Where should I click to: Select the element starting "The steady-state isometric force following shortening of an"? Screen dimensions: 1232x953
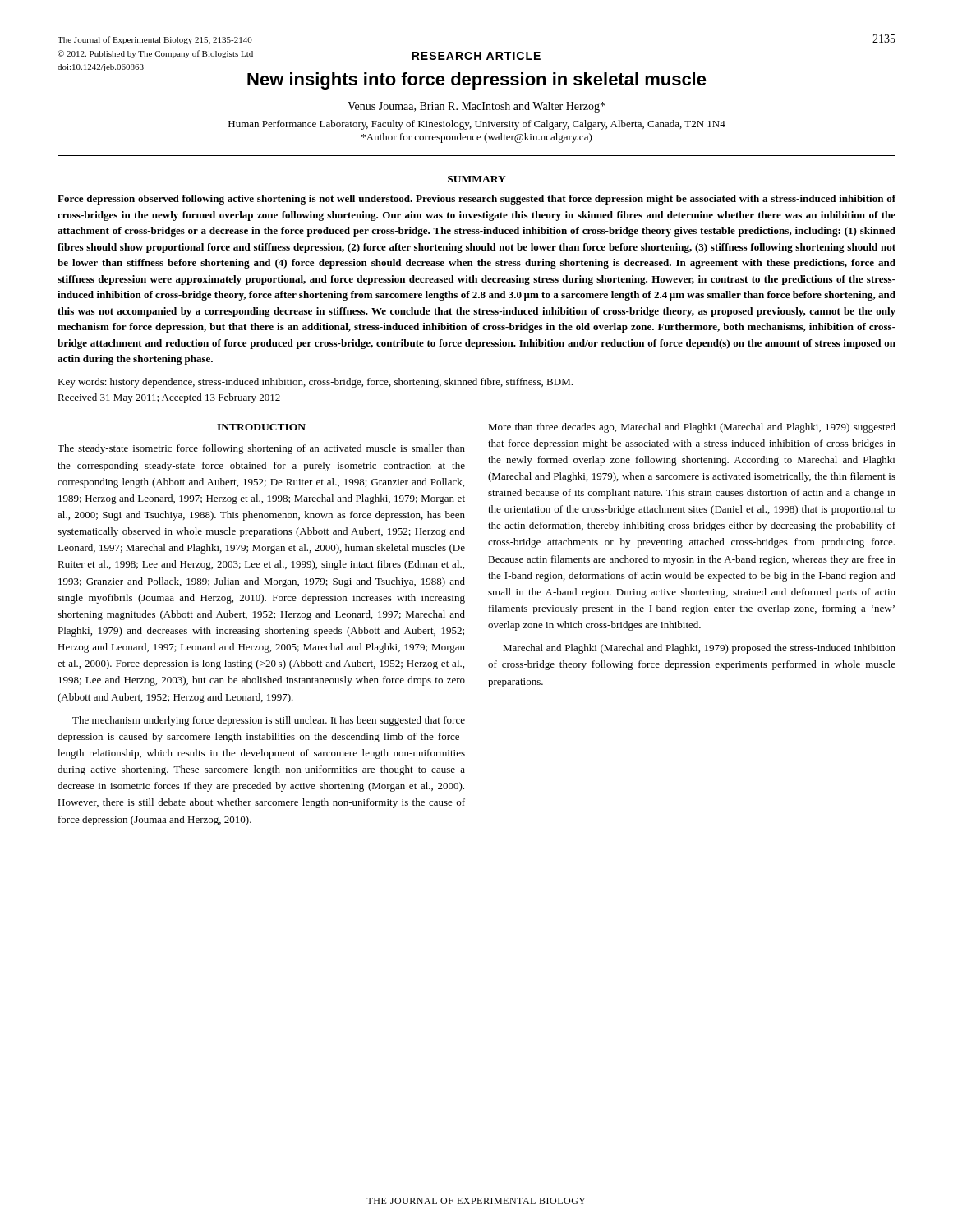(x=261, y=572)
